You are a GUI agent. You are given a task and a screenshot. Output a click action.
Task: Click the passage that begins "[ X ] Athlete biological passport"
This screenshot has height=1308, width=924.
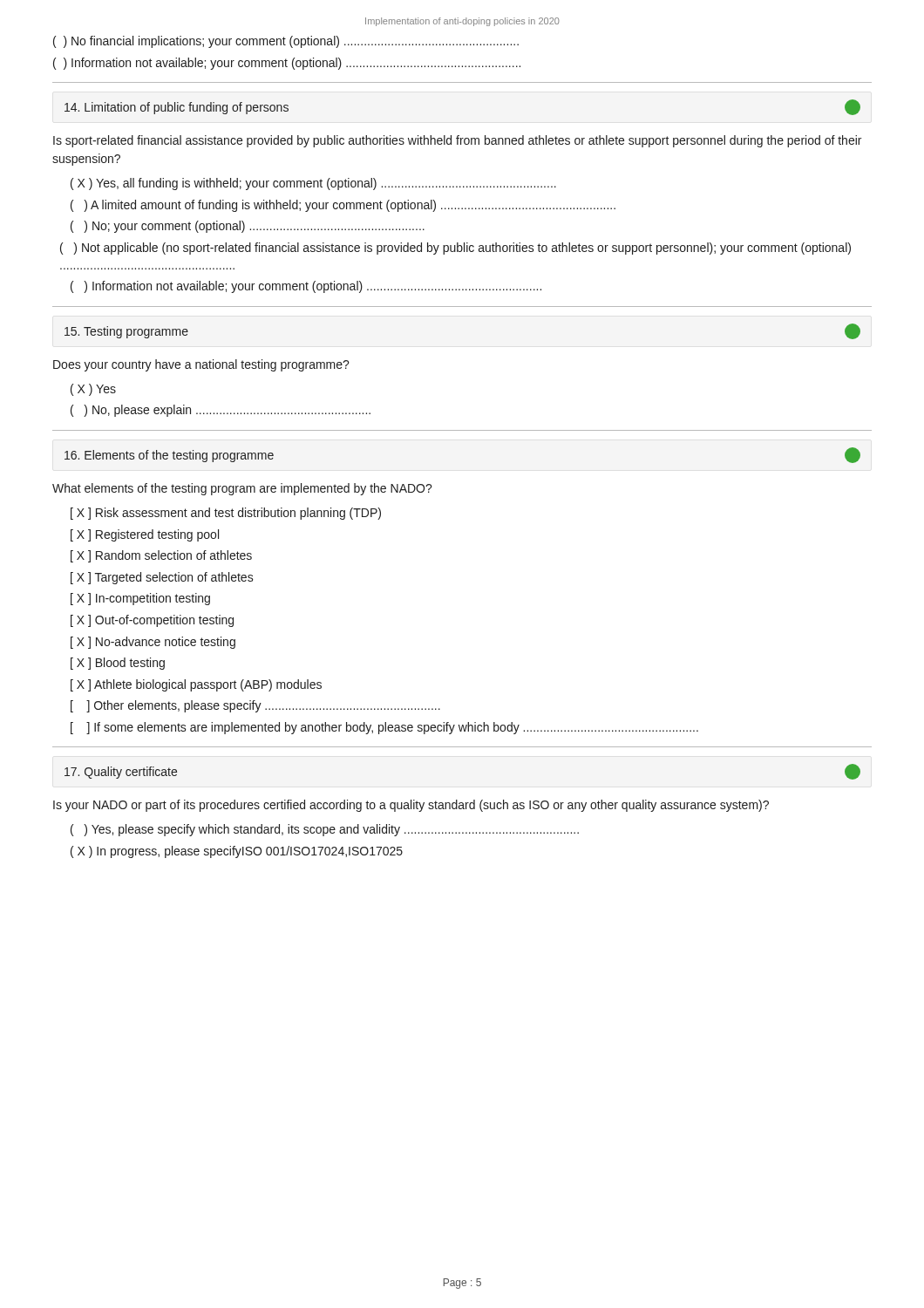196,684
